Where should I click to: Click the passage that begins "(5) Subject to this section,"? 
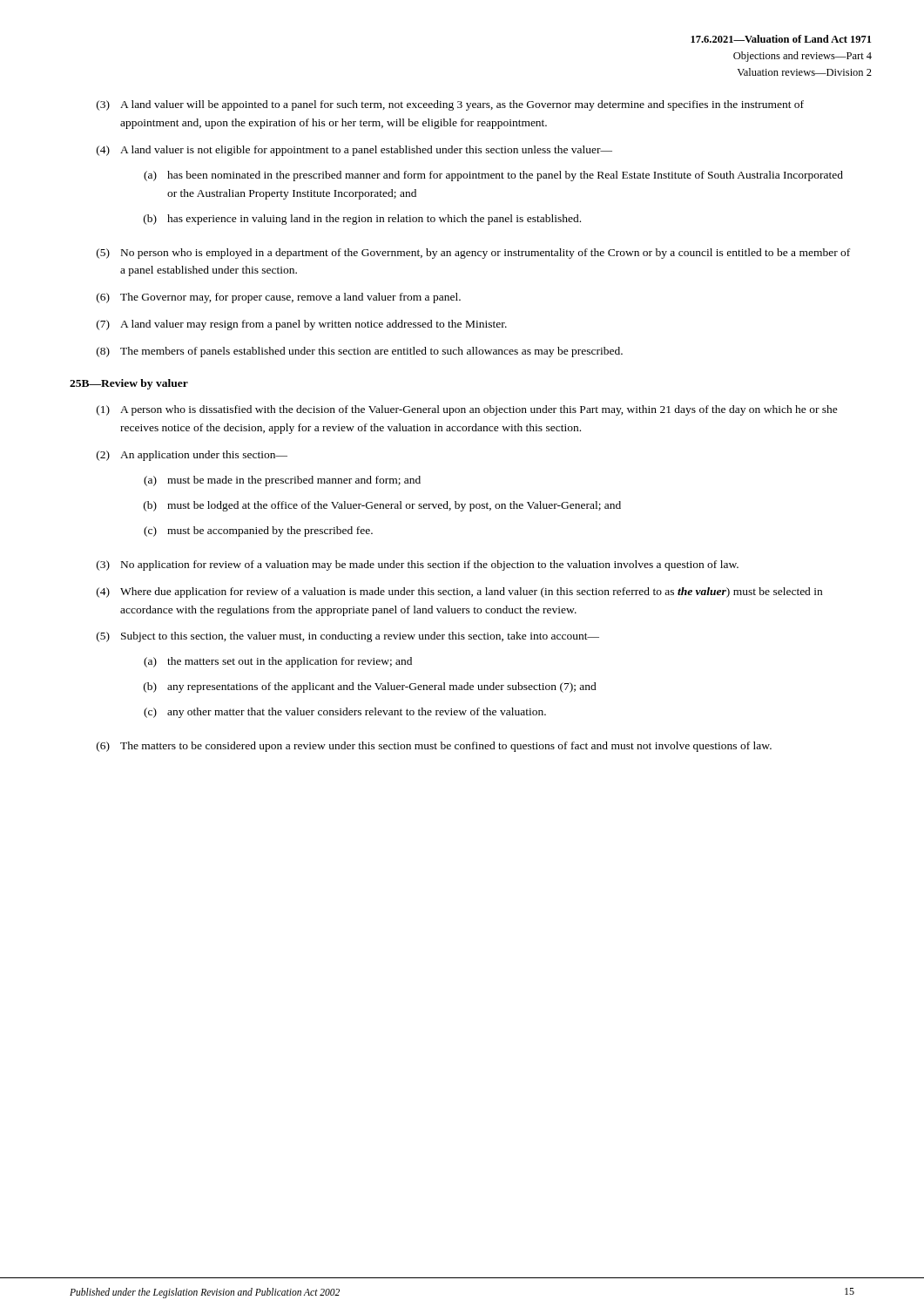coord(462,678)
